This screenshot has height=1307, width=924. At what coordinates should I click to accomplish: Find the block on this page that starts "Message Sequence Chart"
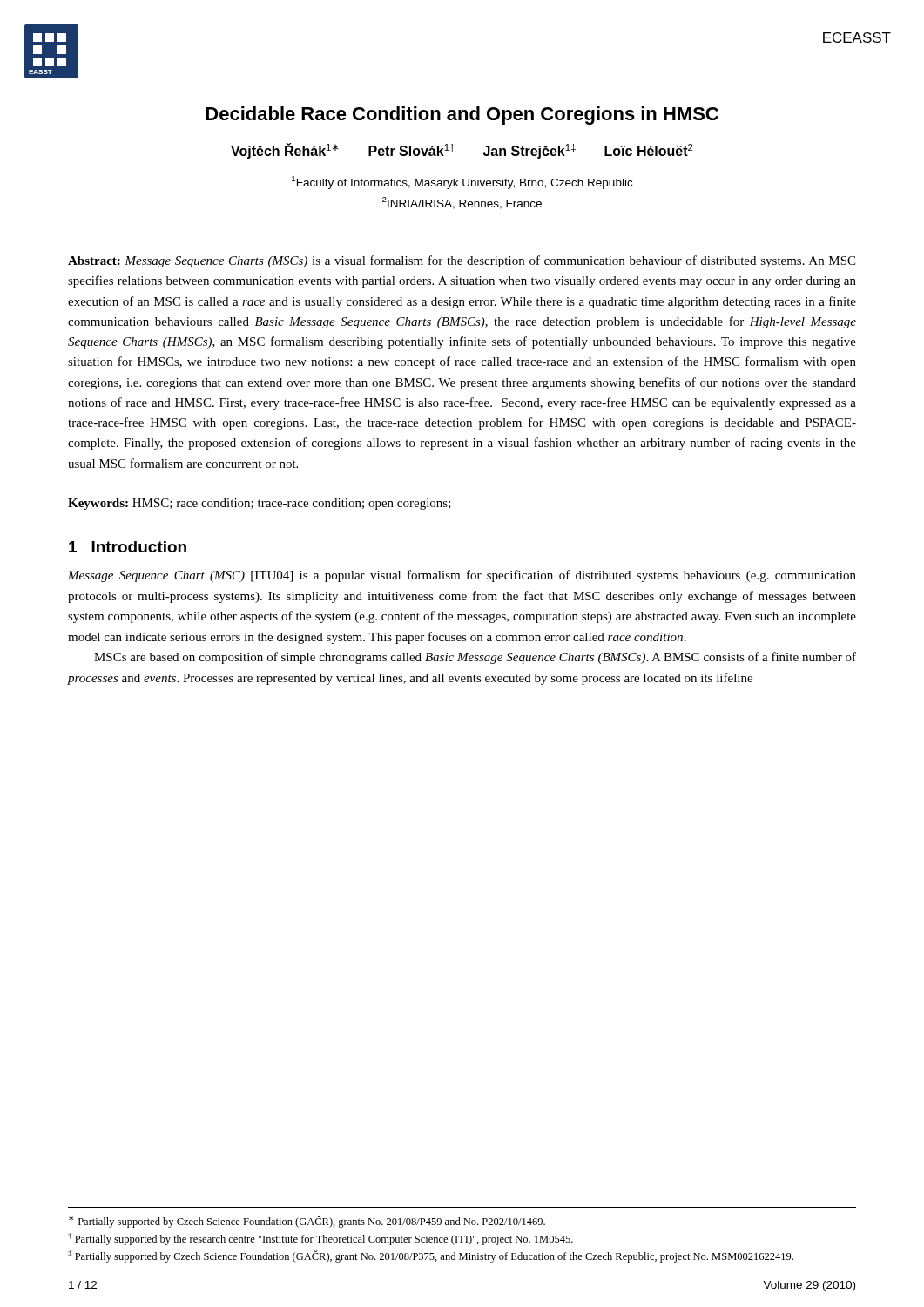(462, 627)
